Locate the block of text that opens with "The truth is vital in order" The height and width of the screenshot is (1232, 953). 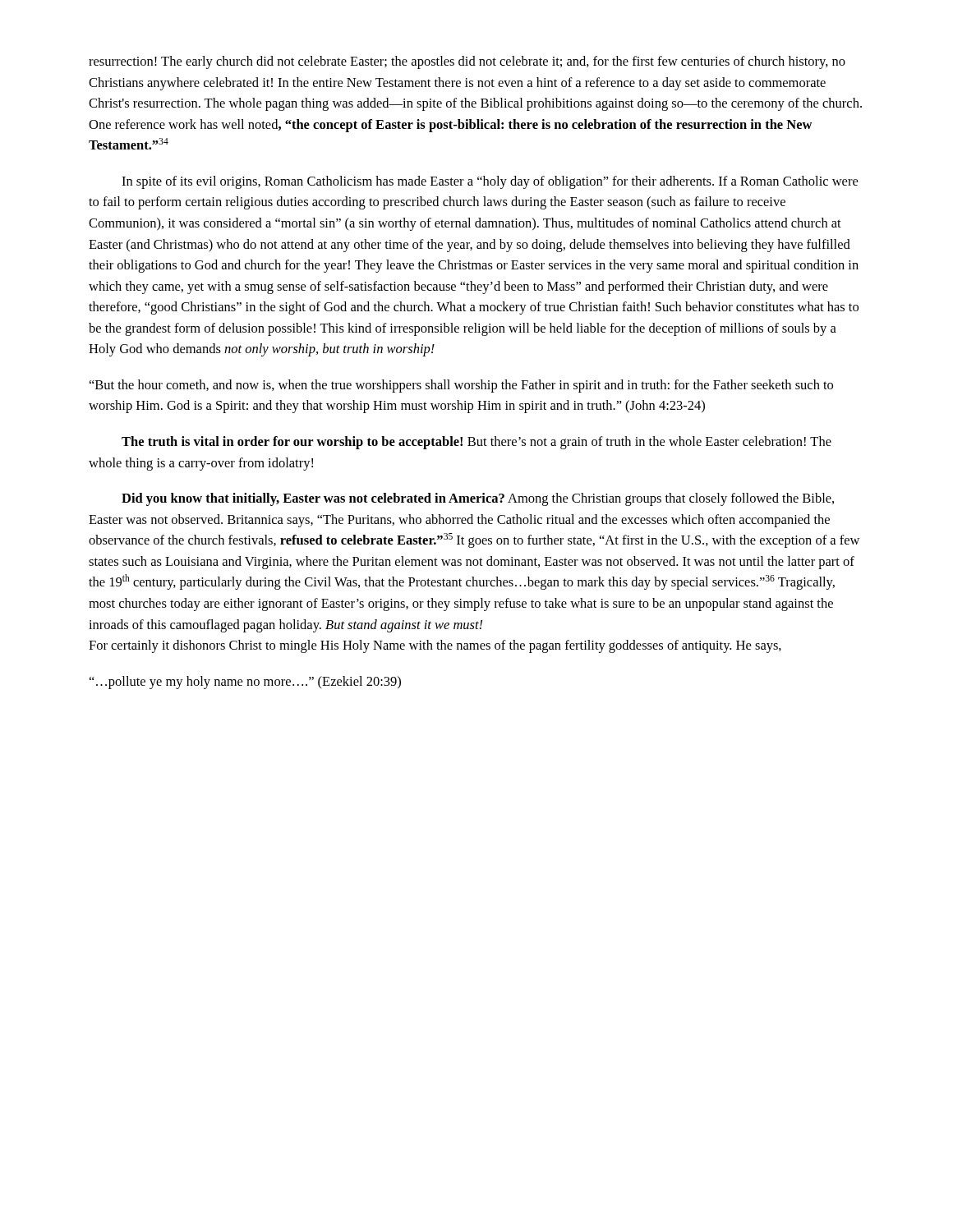tap(476, 452)
